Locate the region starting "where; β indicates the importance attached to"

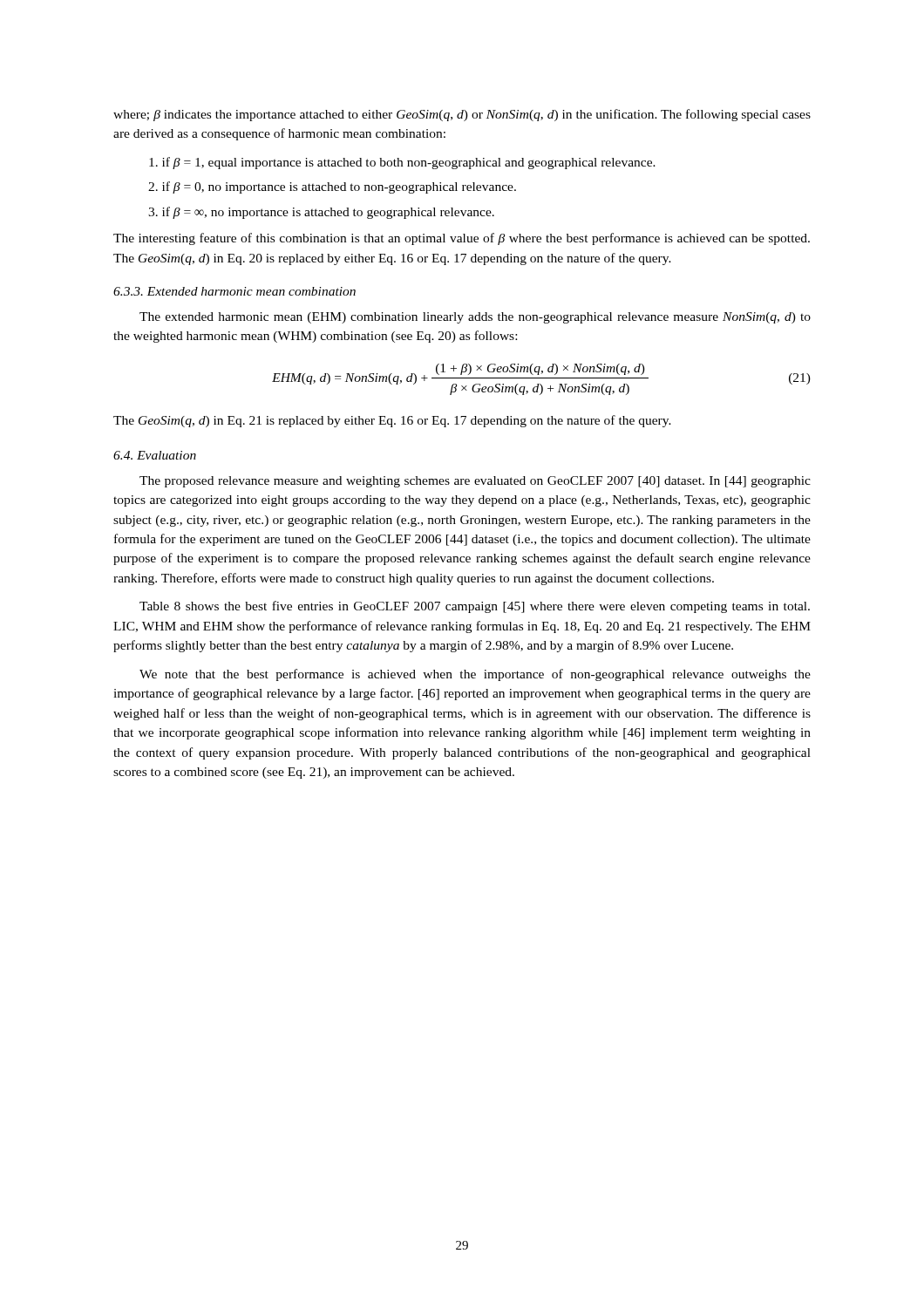pyautogui.click(x=462, y=124)
